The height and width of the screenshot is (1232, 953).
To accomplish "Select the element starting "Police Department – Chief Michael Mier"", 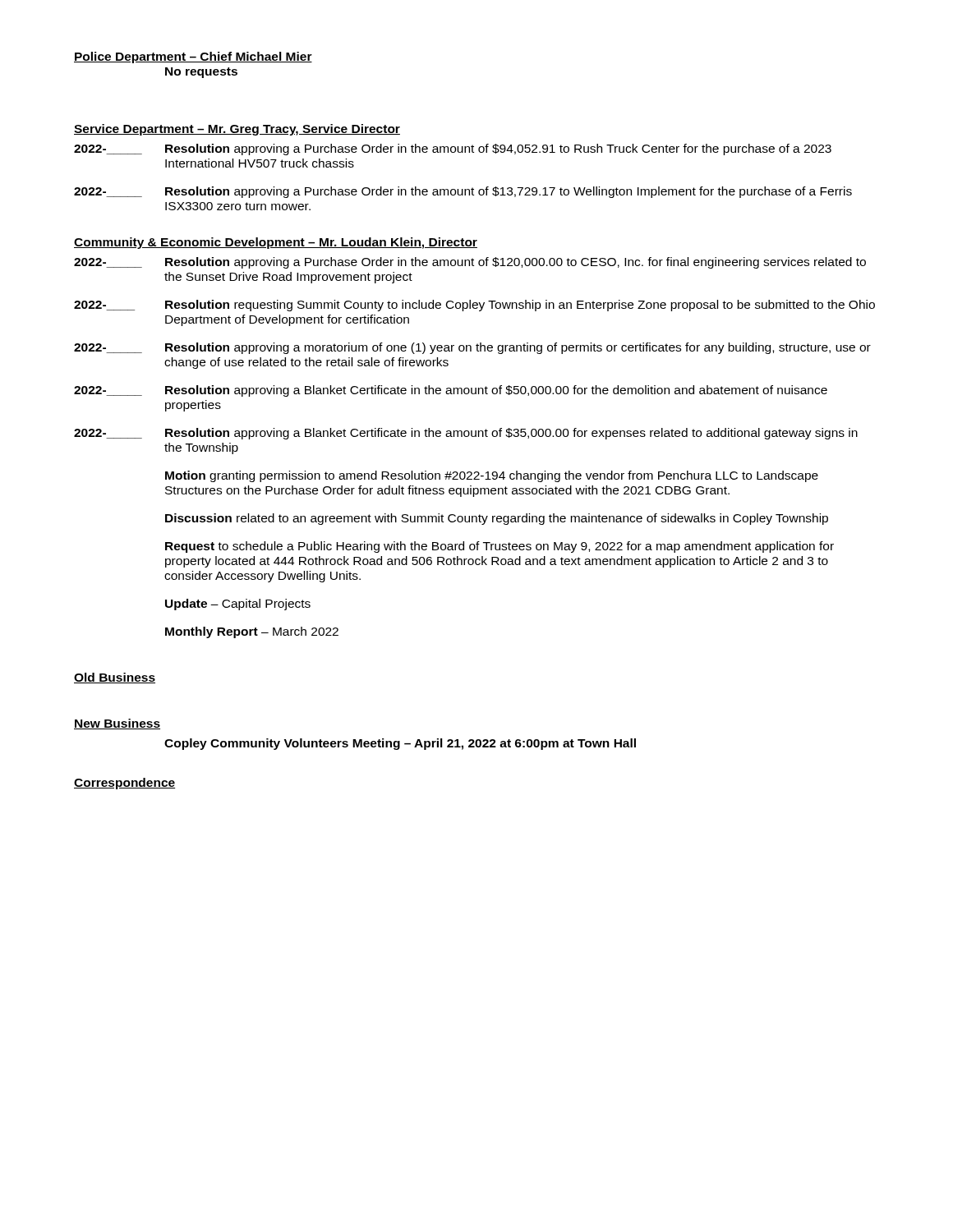I will (x=193, y=56).
